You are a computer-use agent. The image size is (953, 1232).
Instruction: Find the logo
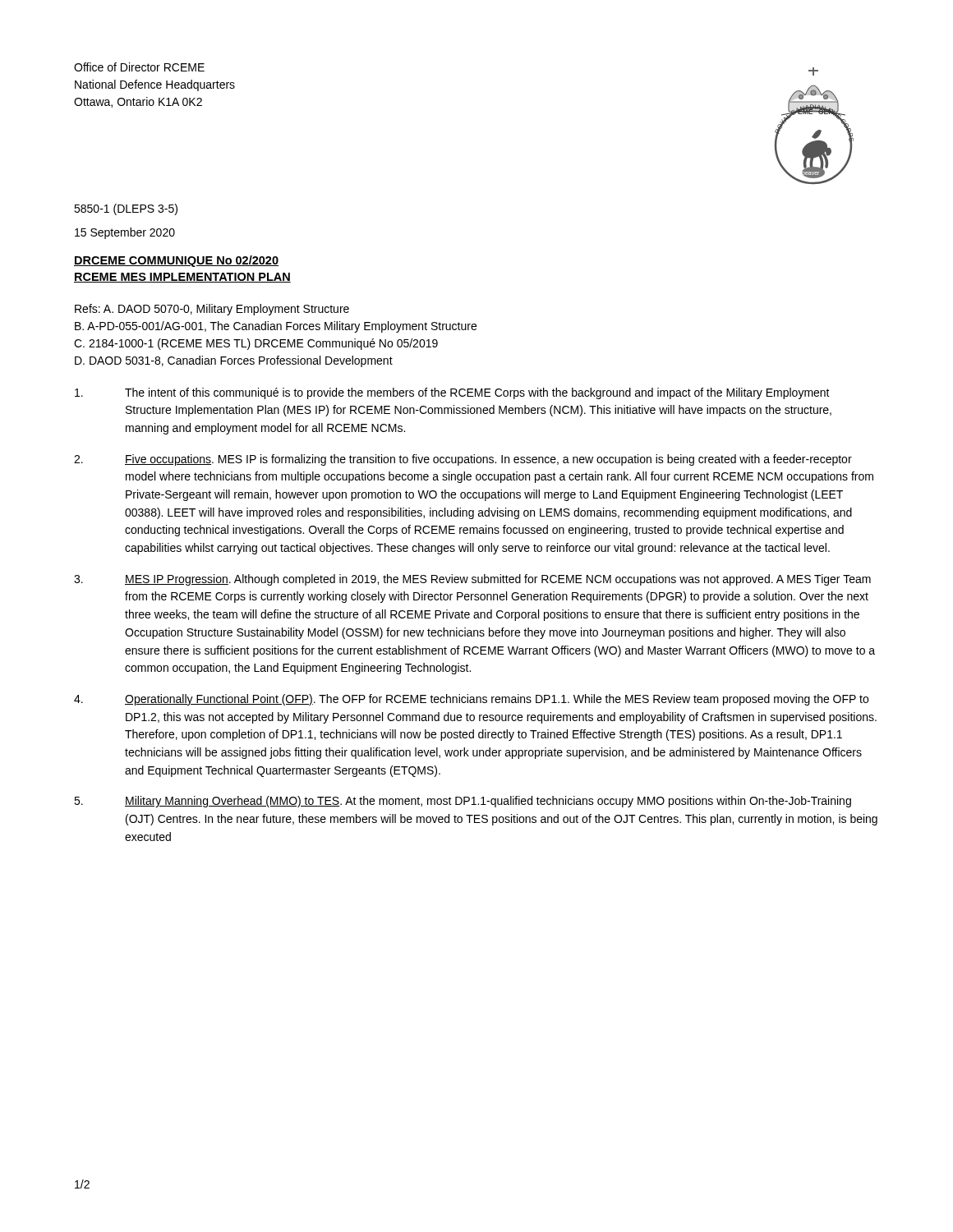point(813,124)
